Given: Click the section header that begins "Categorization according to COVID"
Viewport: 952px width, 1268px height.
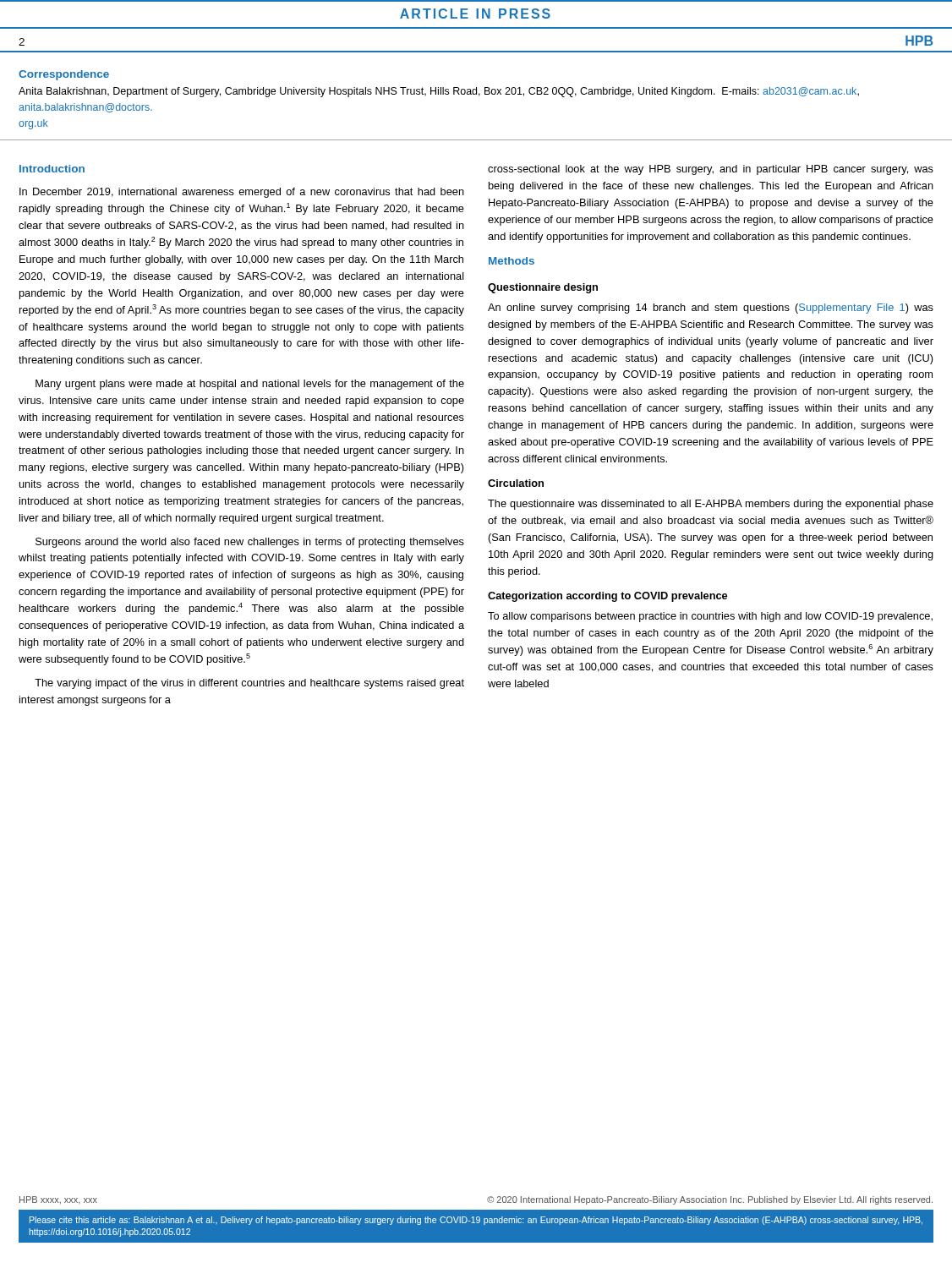Looking at the screenshot, I should (x=608, y=596).
